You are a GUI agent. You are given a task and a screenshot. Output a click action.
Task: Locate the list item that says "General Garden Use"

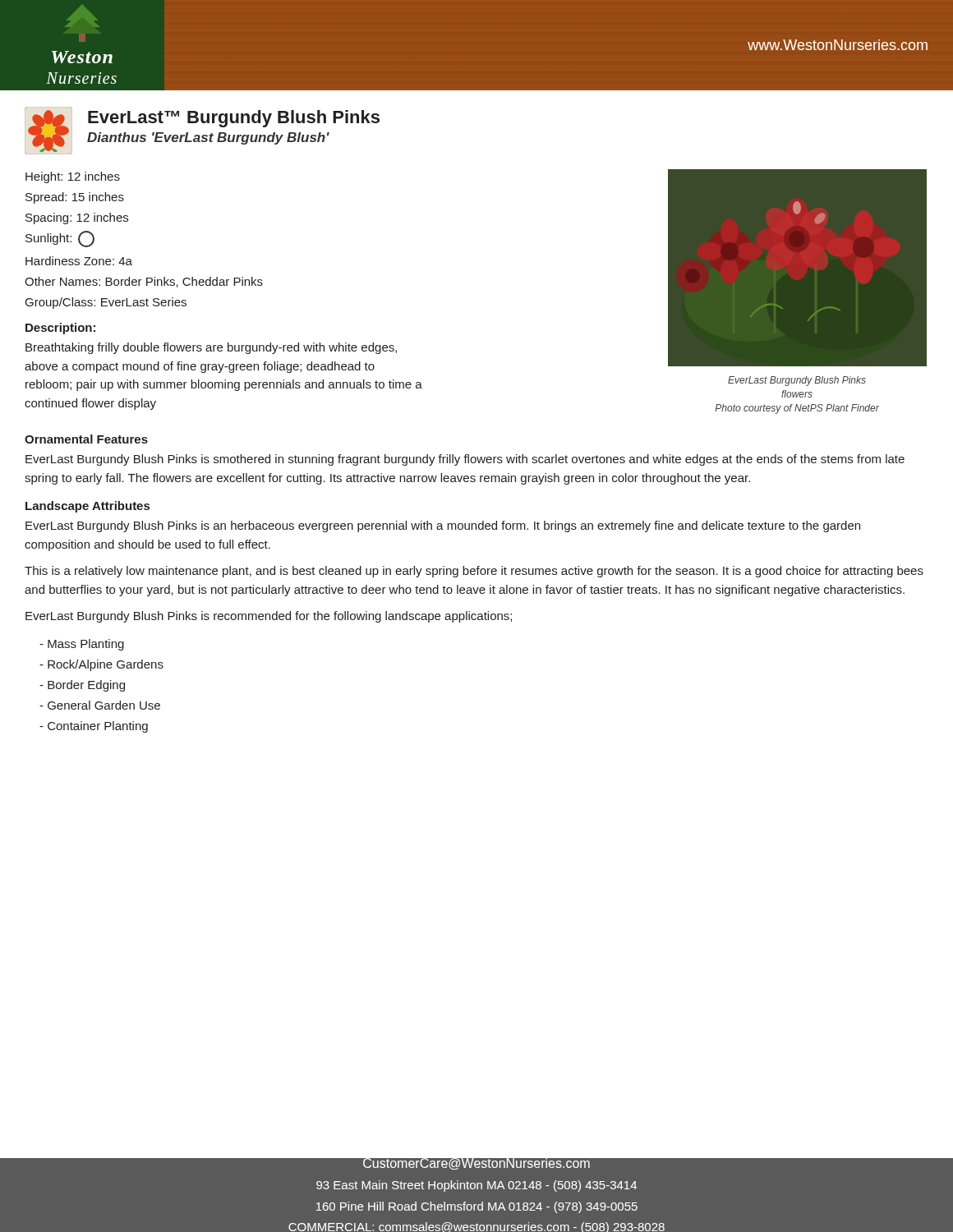100,705
